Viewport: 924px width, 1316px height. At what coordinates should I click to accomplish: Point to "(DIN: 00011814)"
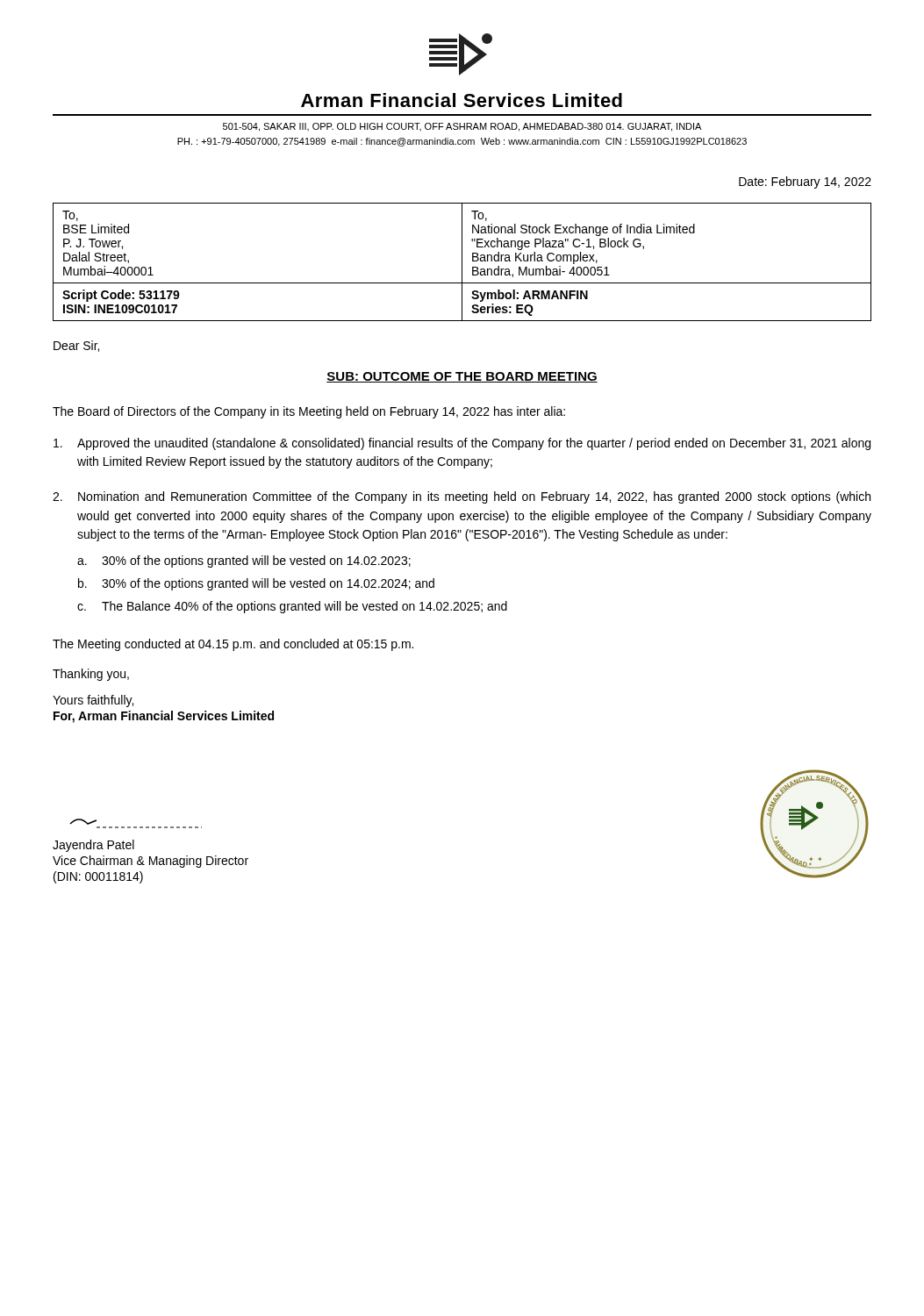click(x=98, y=876)
